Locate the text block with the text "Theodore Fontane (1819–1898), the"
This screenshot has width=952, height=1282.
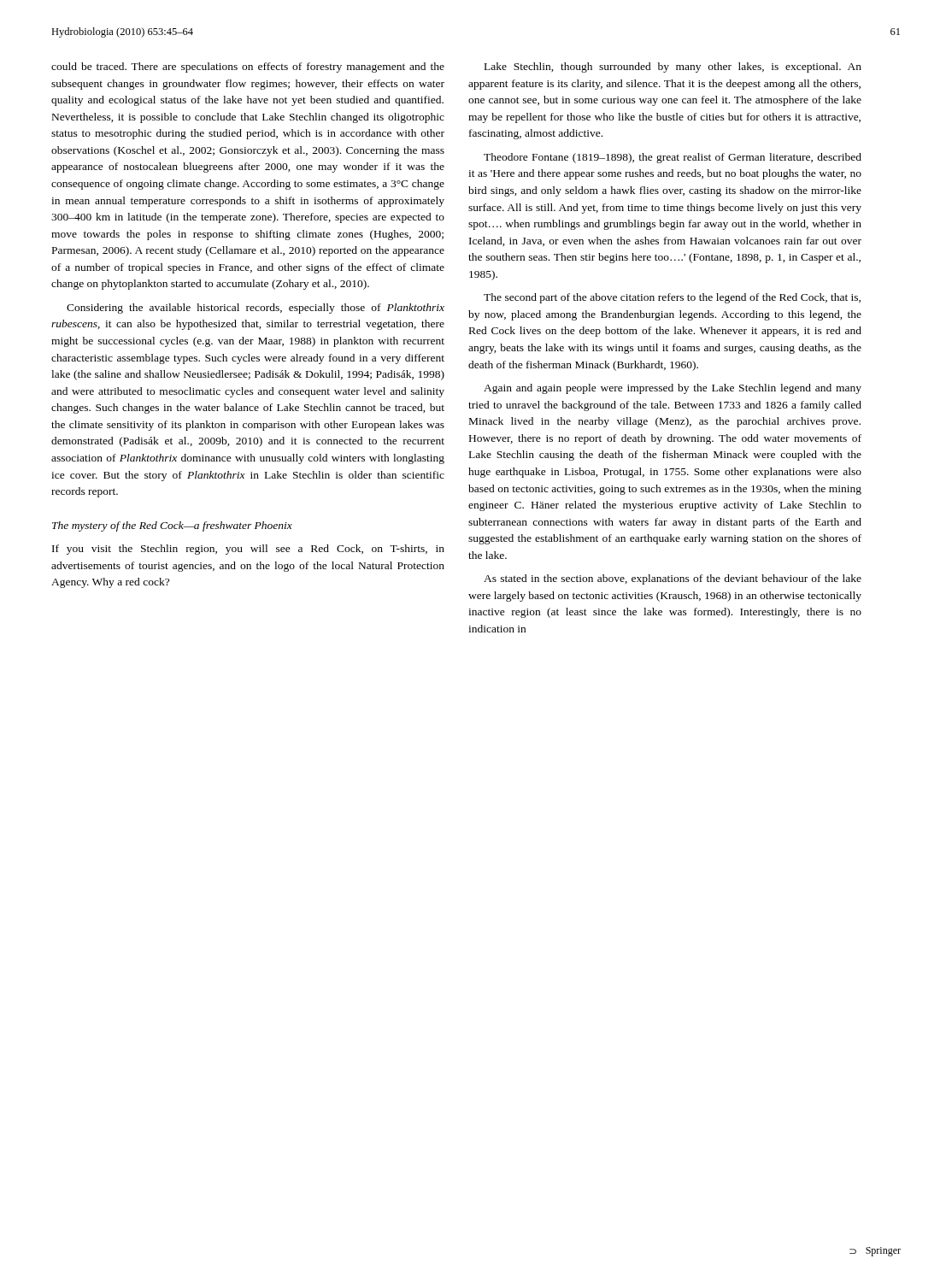click(665, 215)
